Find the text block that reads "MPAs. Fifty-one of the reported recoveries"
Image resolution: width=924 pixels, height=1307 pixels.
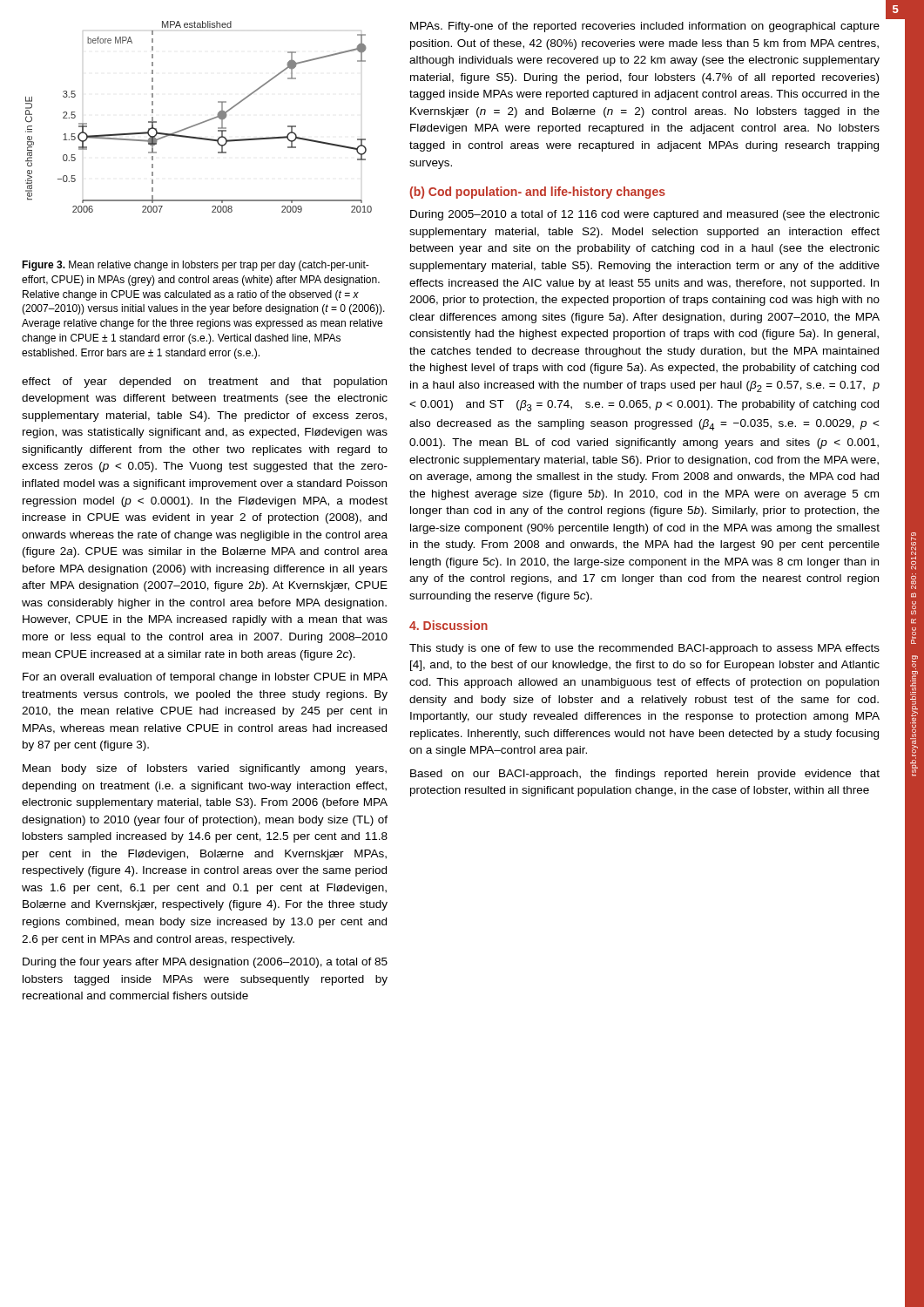644,94
